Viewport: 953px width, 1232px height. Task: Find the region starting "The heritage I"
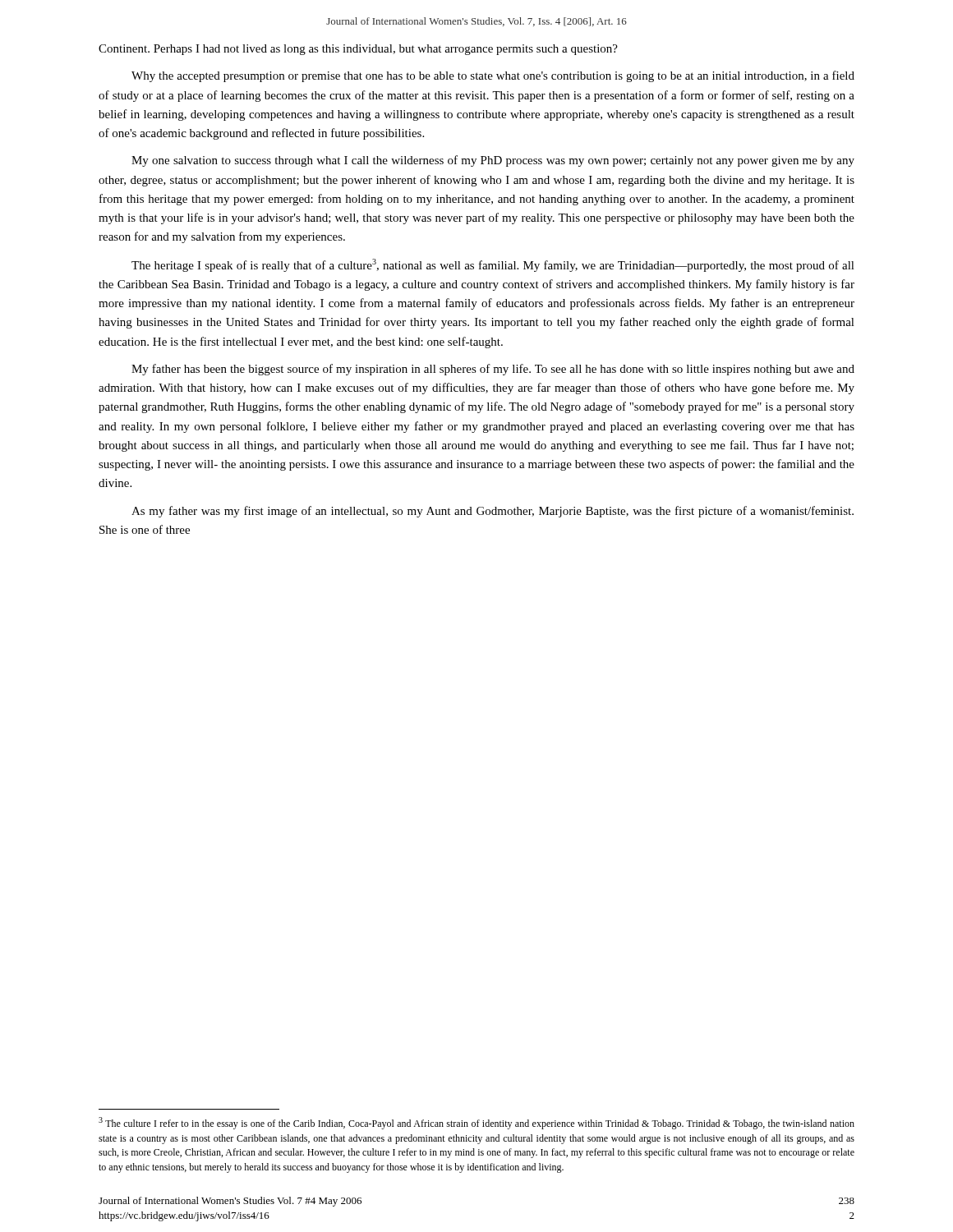(x=476, y=302)
